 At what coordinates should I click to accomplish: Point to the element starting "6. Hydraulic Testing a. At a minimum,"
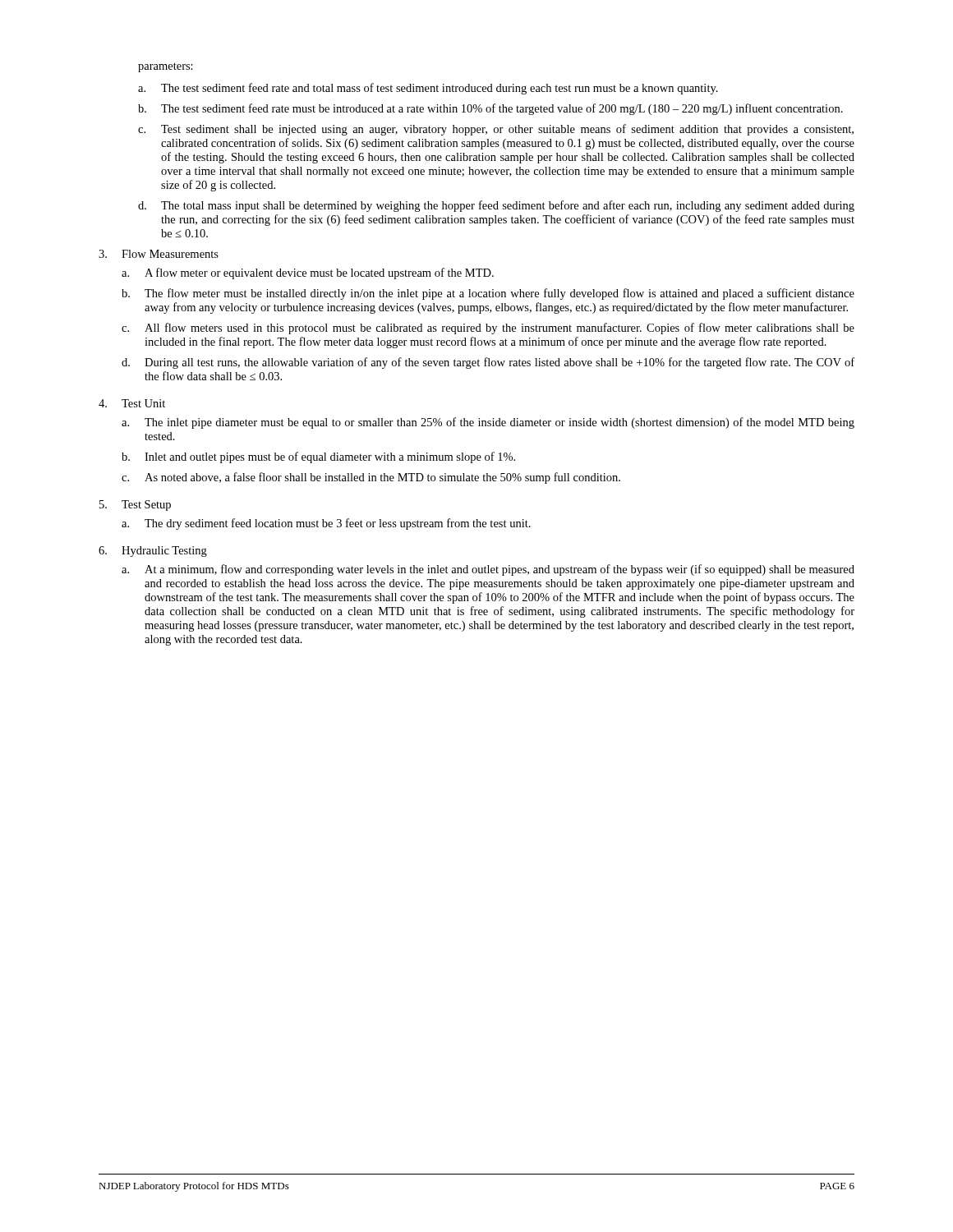coord(476,598)
